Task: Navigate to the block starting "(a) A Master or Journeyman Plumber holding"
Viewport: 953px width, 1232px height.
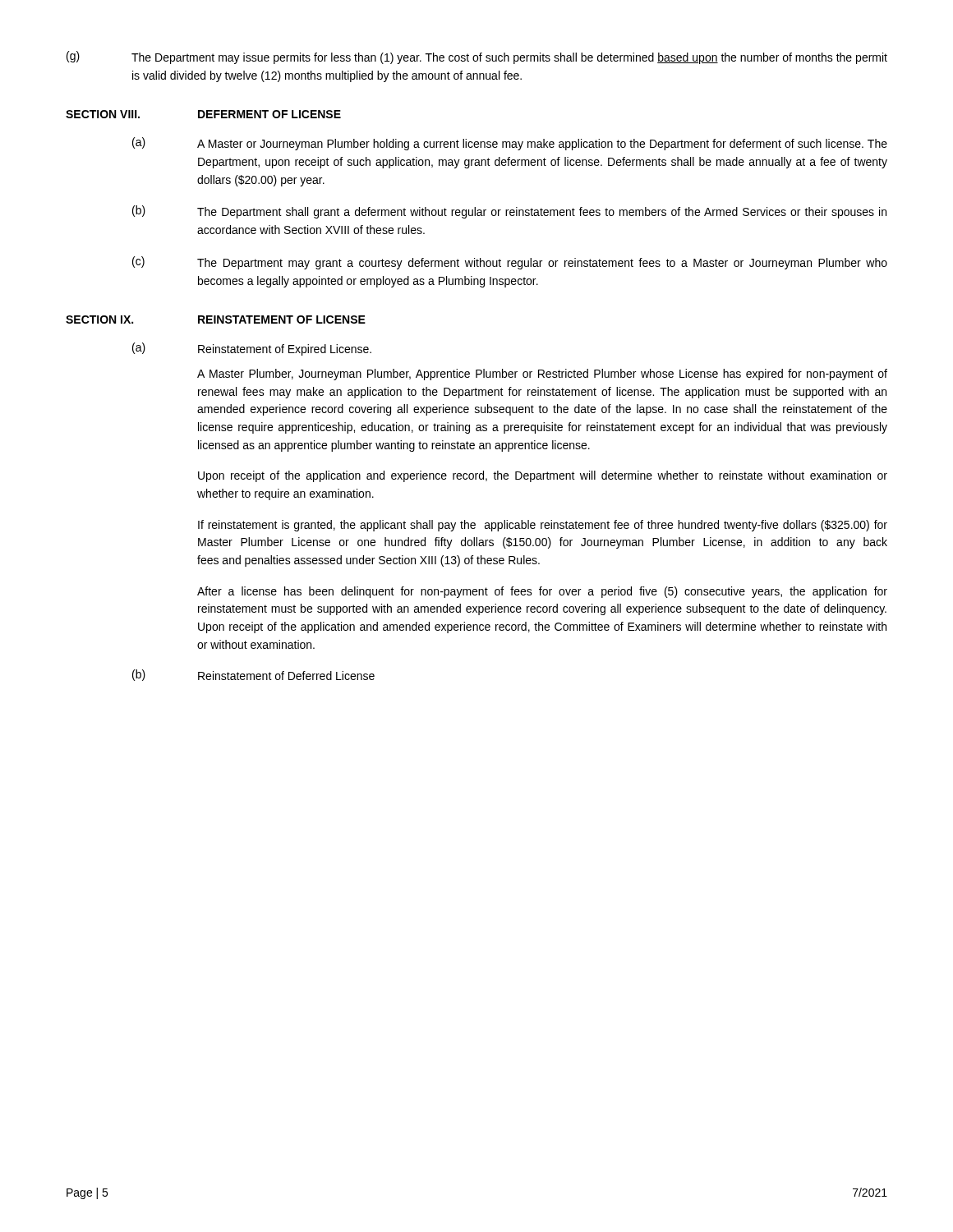Action: click(509, 163)
